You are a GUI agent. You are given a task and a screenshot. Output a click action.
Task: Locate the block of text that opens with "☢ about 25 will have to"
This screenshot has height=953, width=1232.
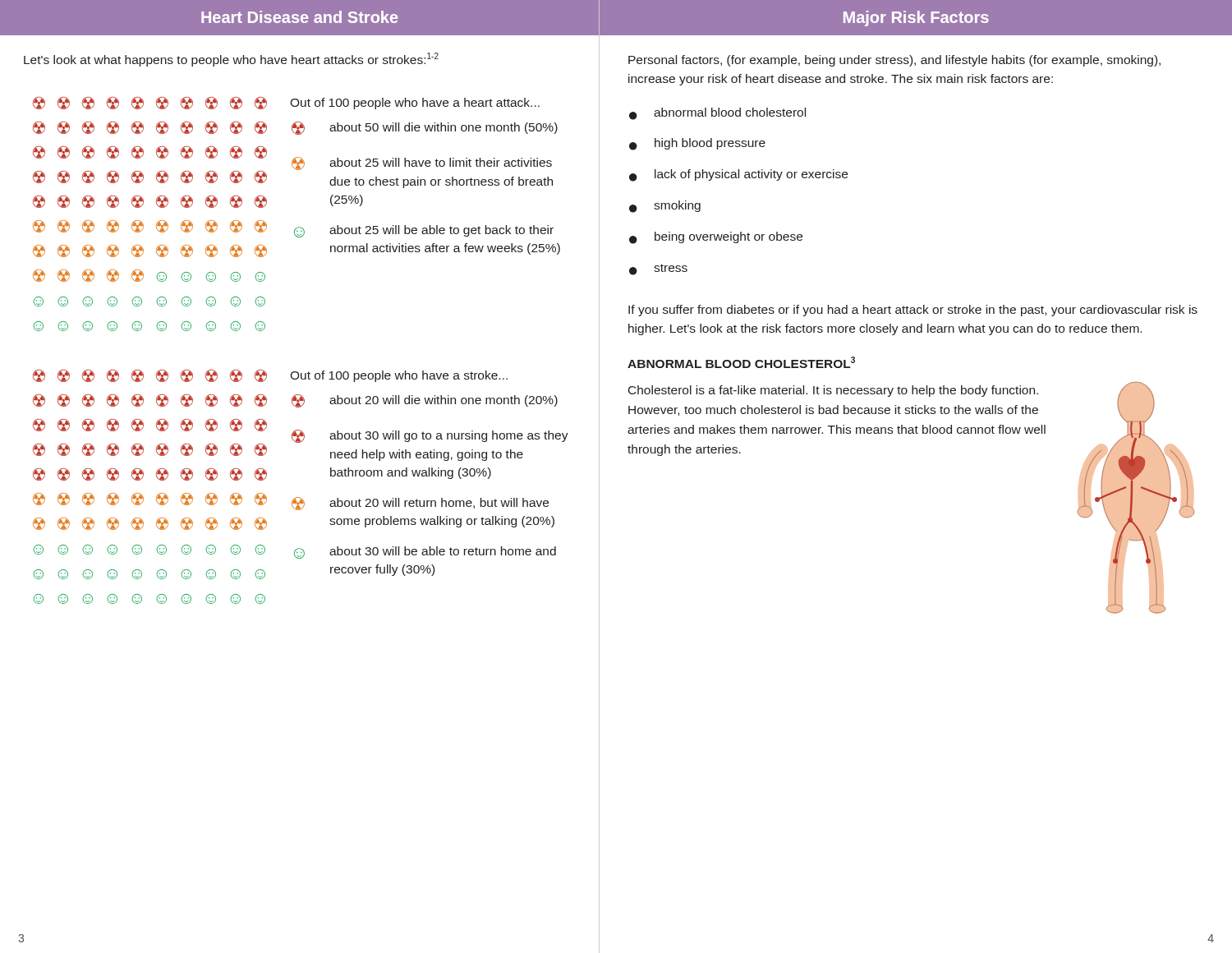[433, 182]
